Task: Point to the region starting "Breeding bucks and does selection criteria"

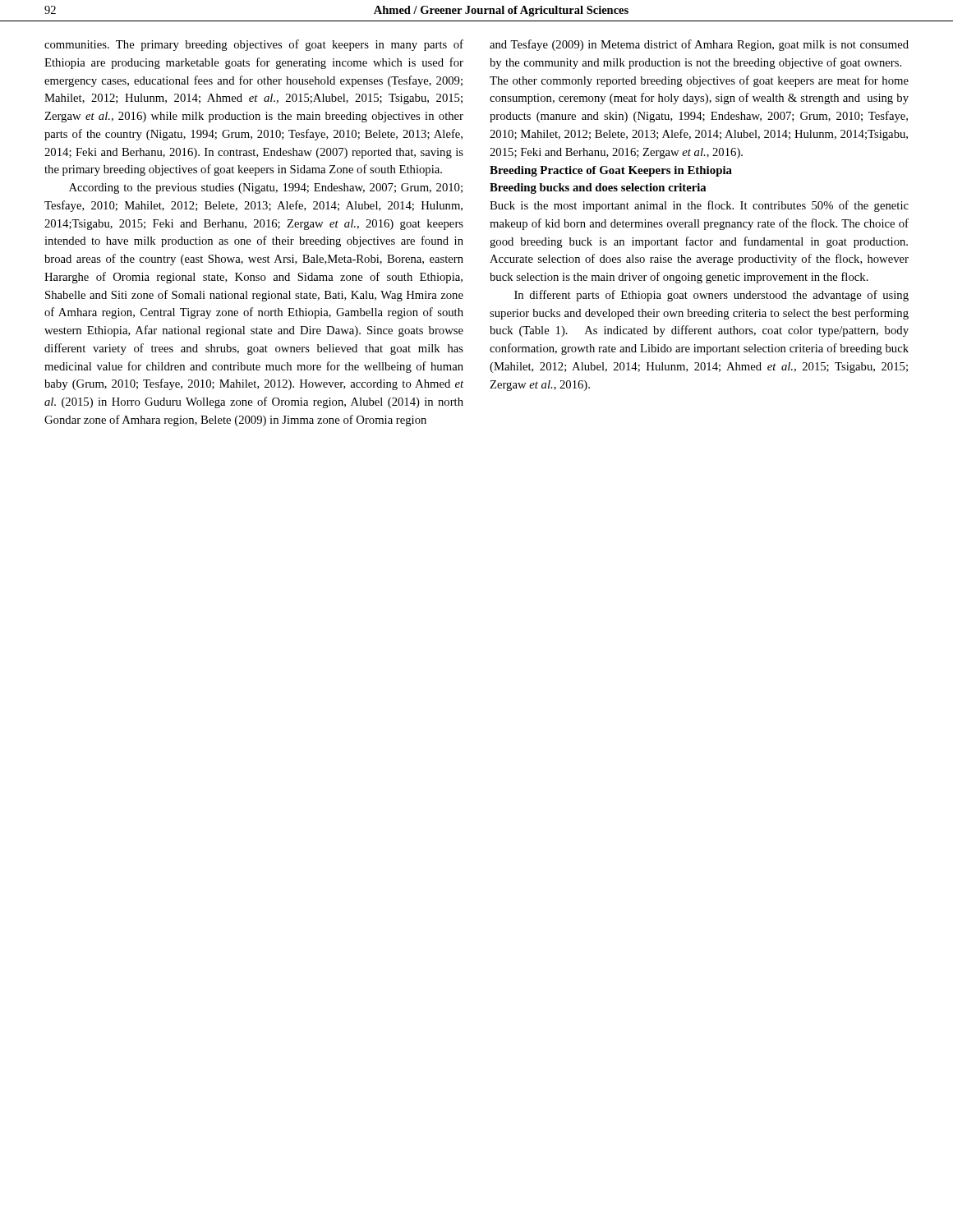Action: tap(699, 188)
